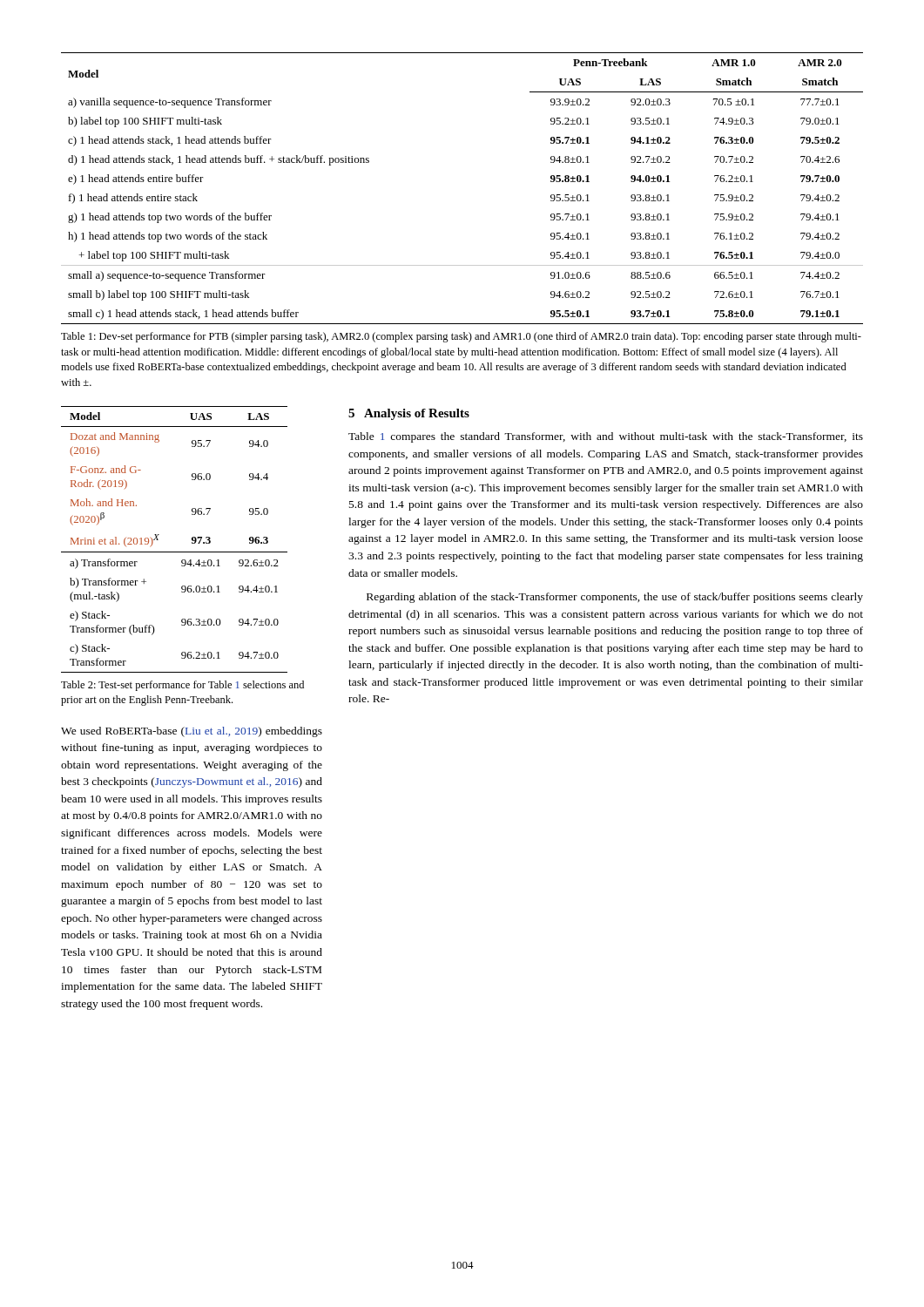Click on the caption that says "Table 1: Dev-set performance for PTB (simpler"

point(461,359)
